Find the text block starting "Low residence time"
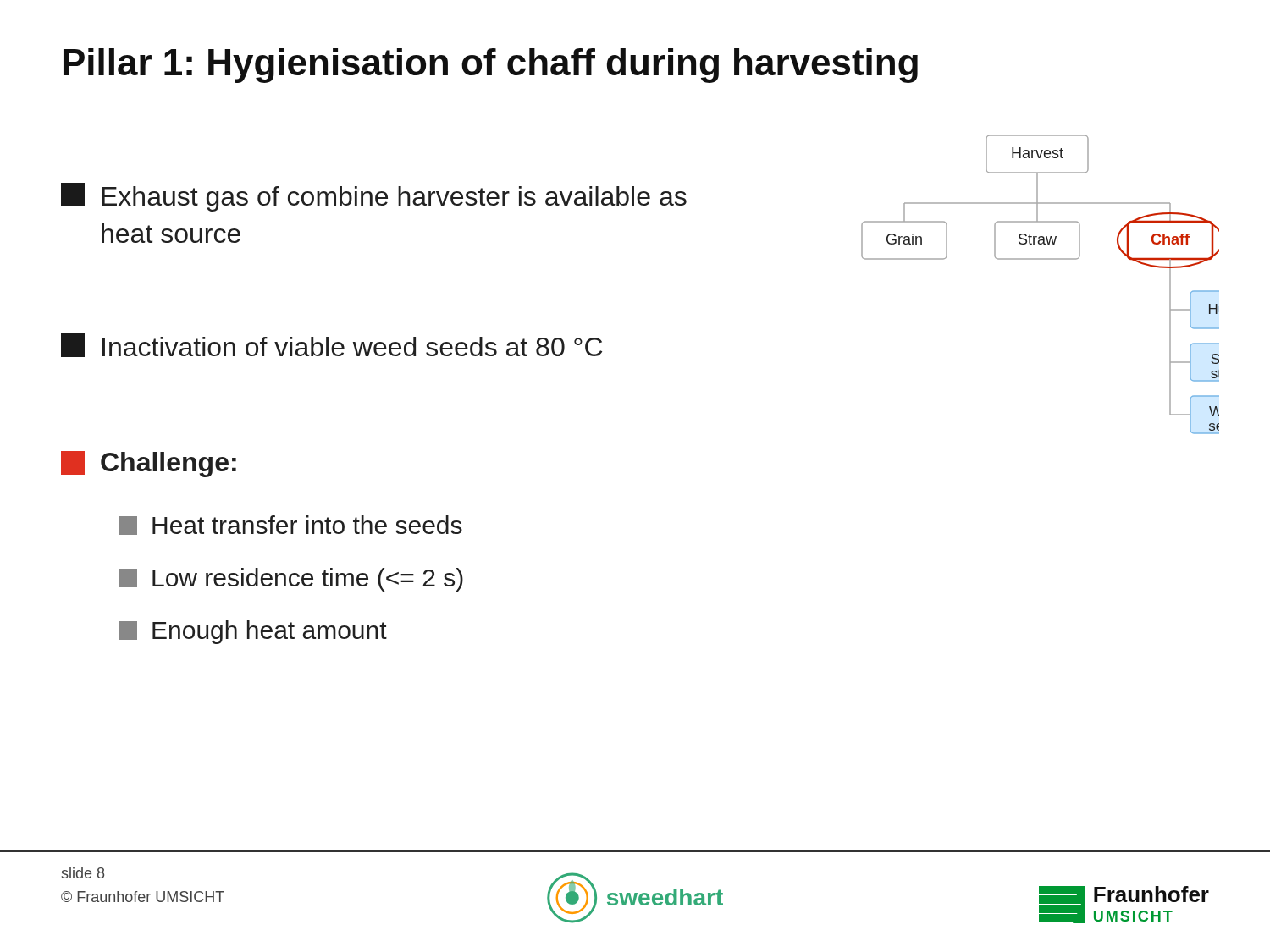This screenshot has width=1270, height=952. click(291, 578)
